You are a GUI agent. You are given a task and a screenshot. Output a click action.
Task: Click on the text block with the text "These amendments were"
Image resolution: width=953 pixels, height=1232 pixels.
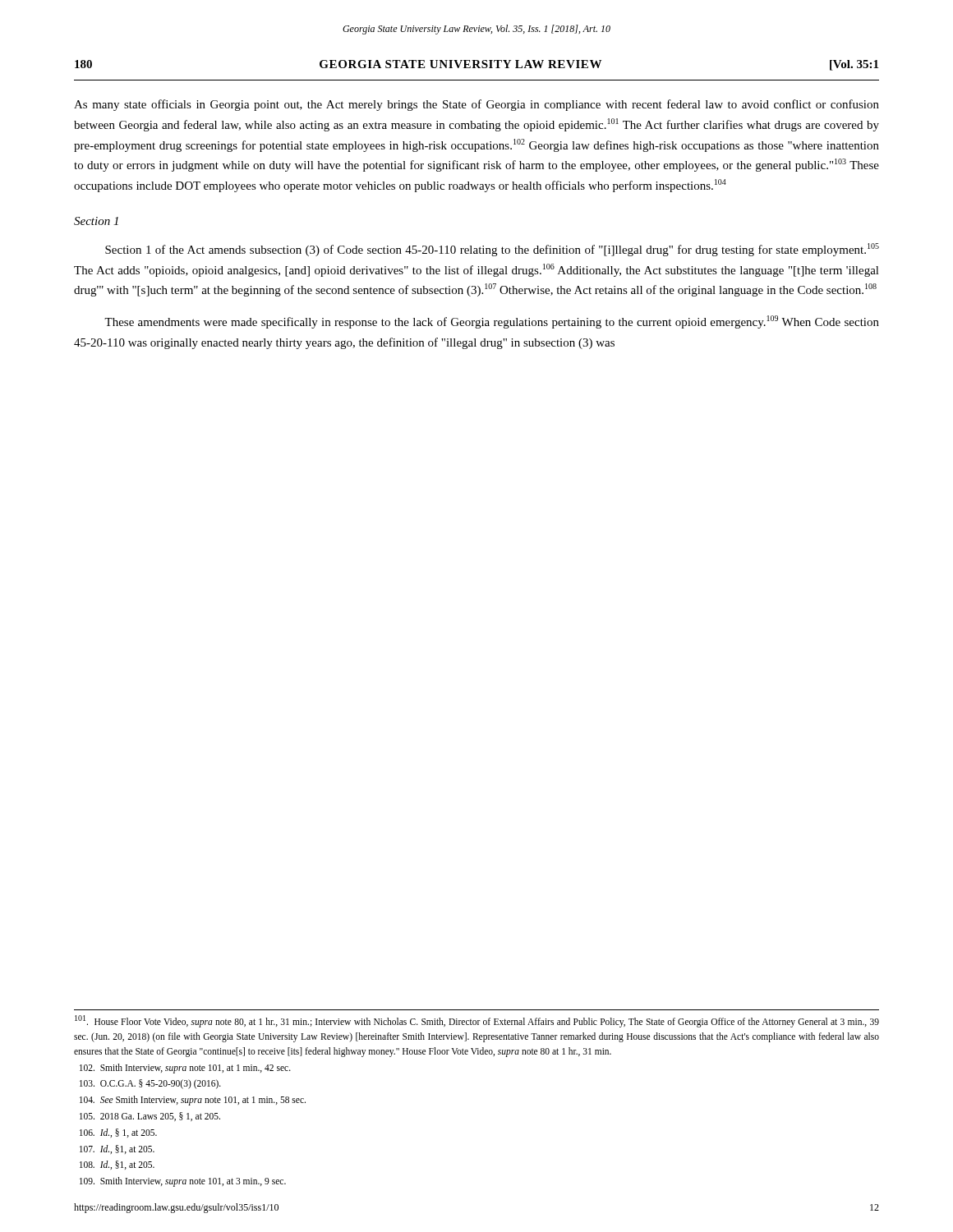click(476, 331)
